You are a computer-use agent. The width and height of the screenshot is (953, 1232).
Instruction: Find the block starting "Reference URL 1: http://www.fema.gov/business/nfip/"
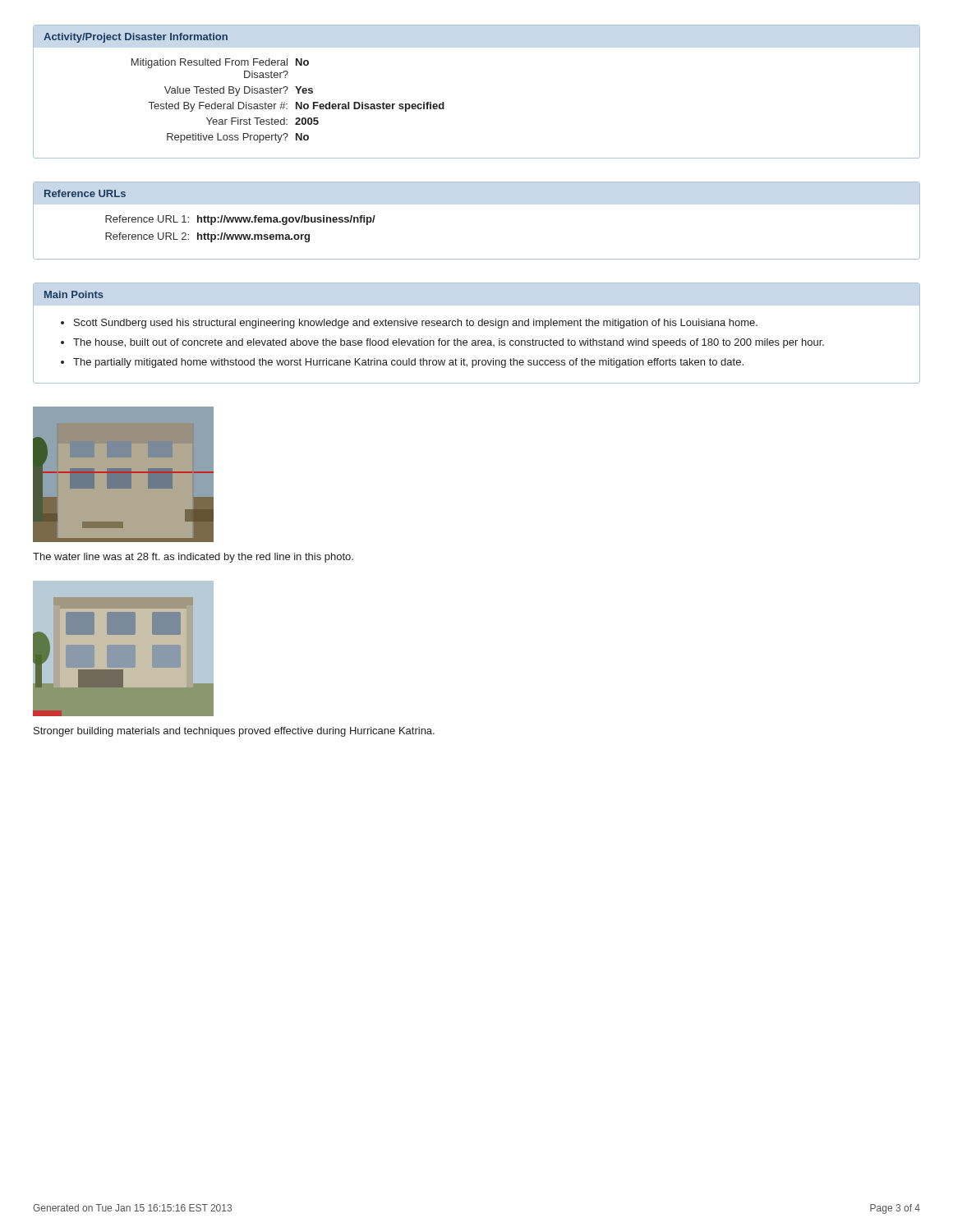click(217, 219)
